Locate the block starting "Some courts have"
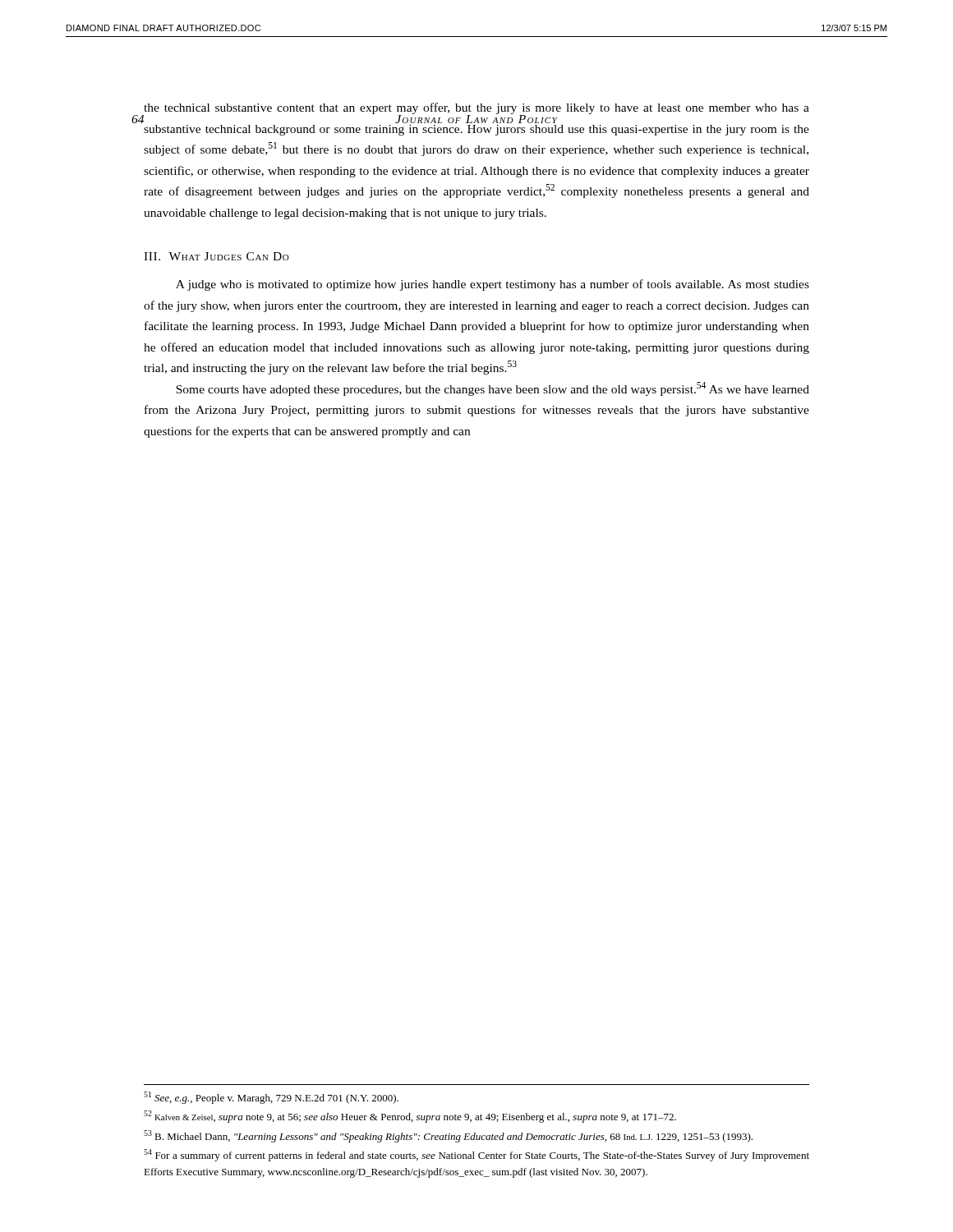This screenshot has width=953, height=1232. pos(476,410)
